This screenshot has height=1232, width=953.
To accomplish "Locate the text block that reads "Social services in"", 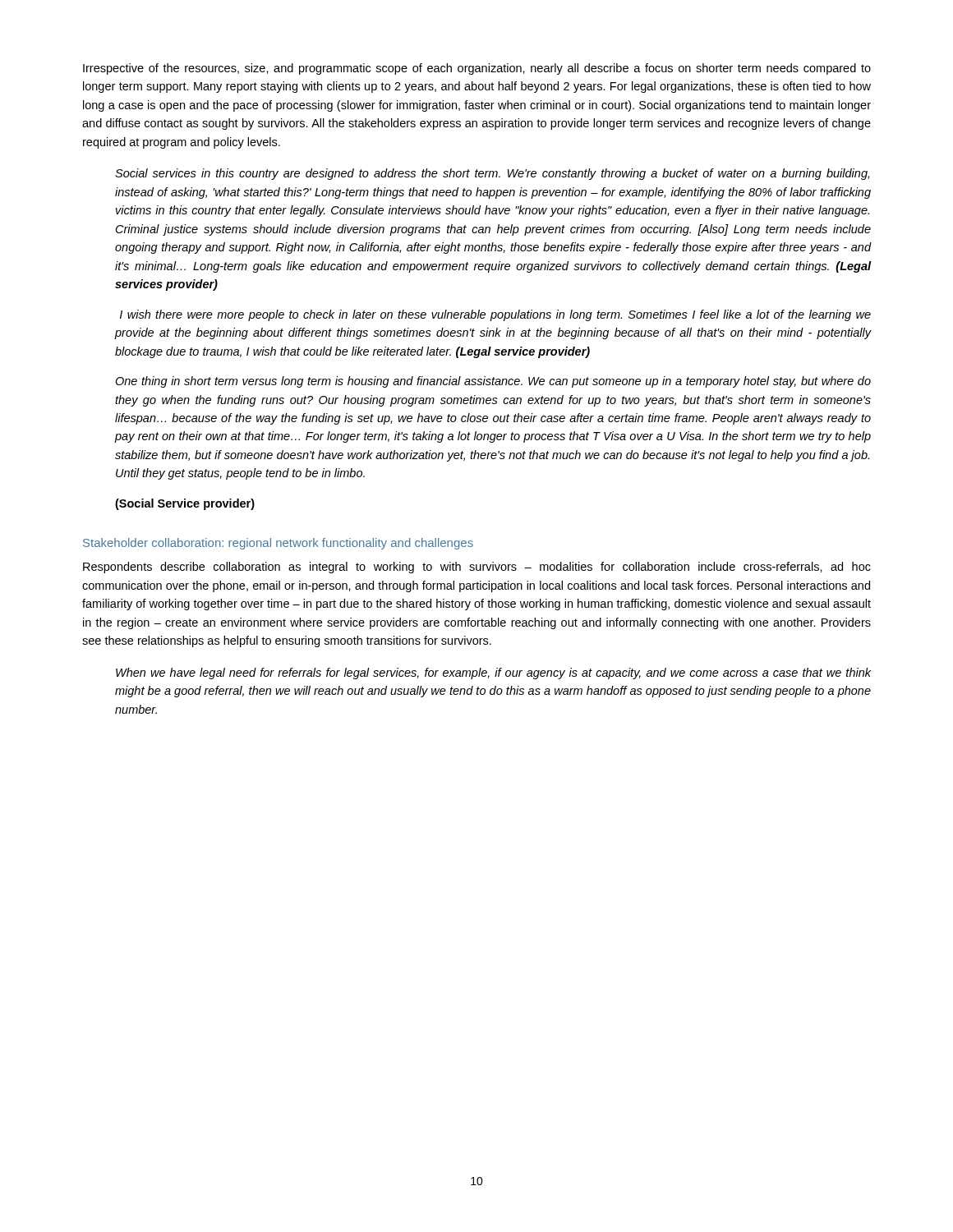I will coord(493,229).
